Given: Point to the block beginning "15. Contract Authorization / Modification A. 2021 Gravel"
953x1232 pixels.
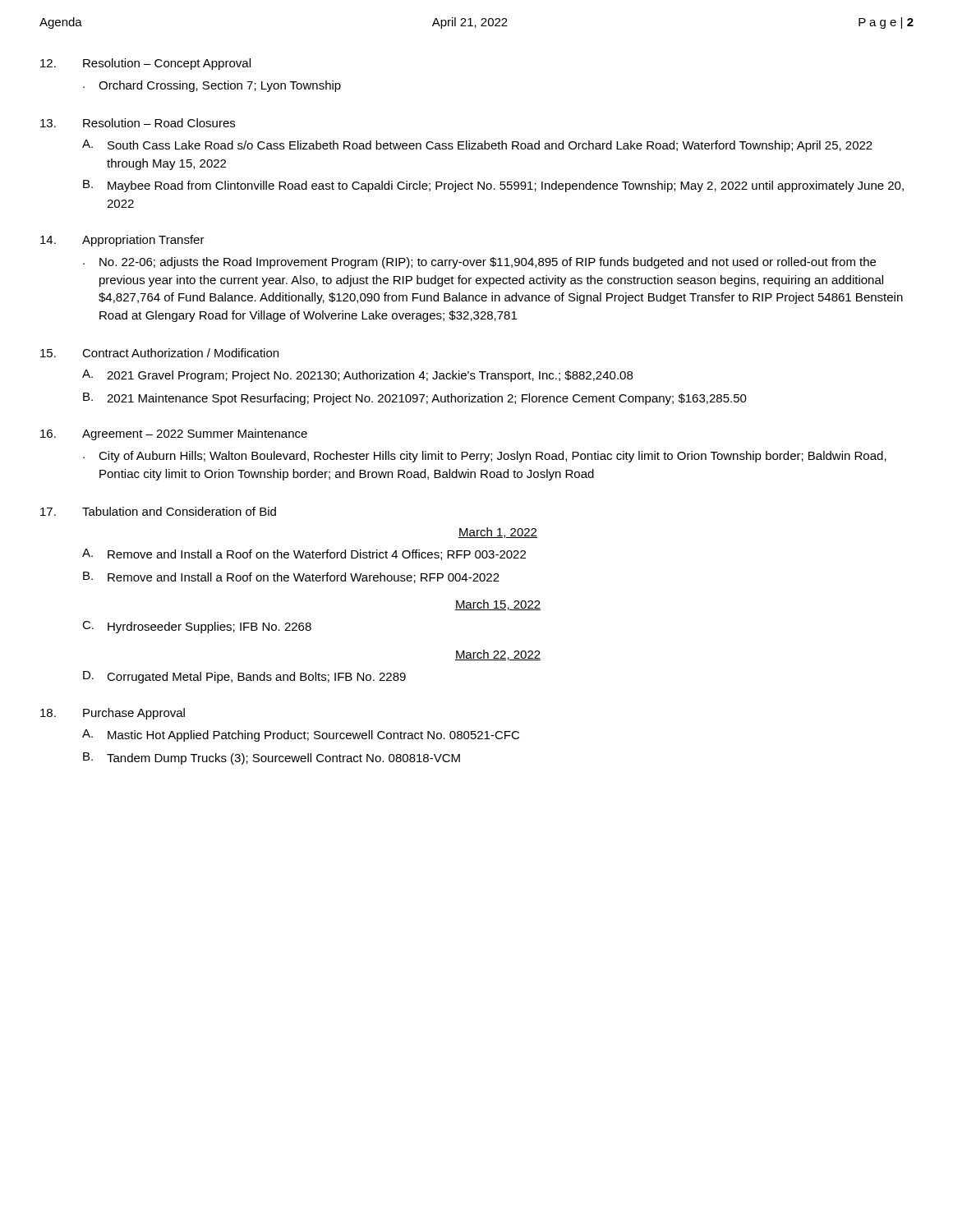Looking at the screenshot, I should 476,379.
